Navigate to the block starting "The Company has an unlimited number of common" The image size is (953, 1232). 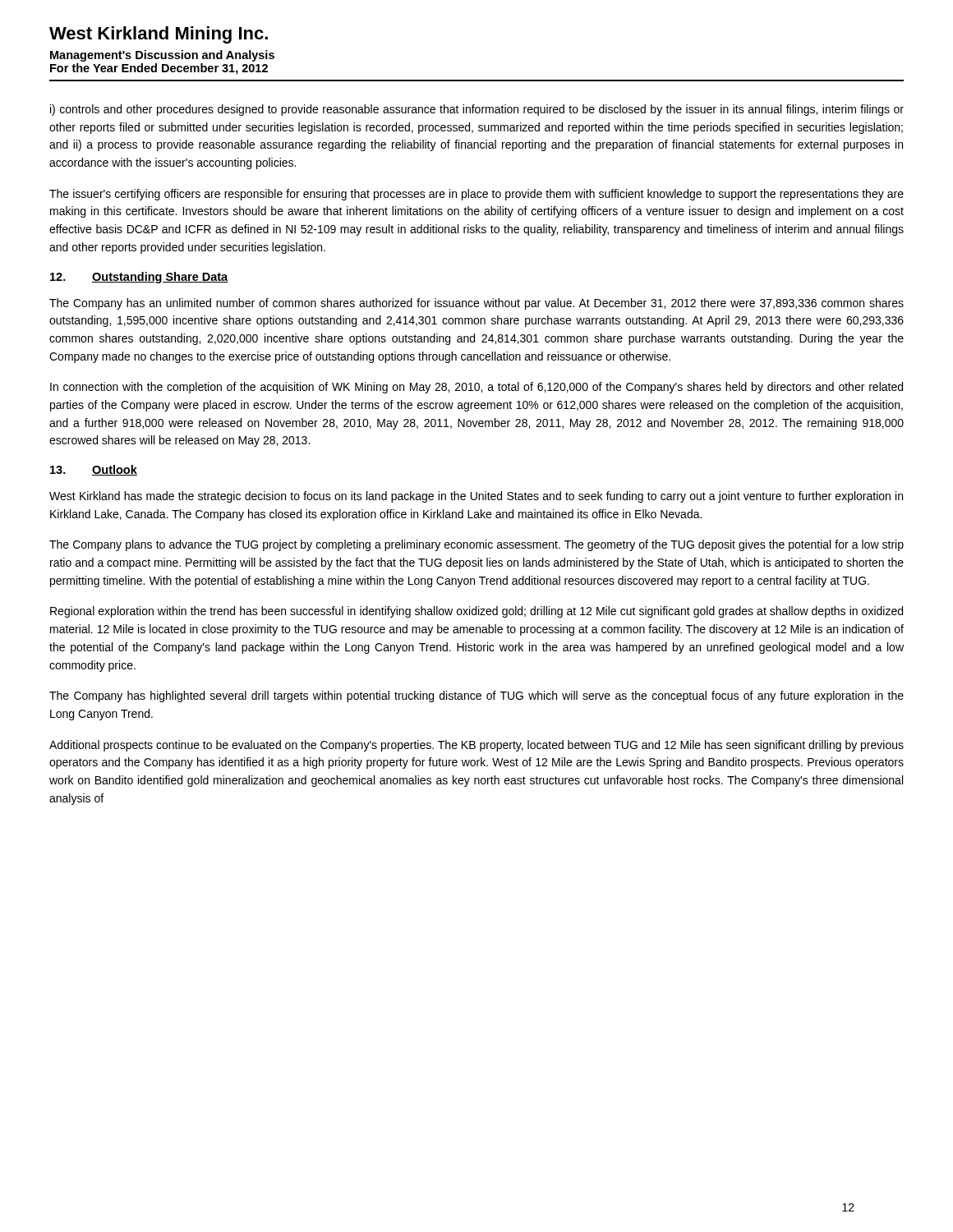coord(476,329)
